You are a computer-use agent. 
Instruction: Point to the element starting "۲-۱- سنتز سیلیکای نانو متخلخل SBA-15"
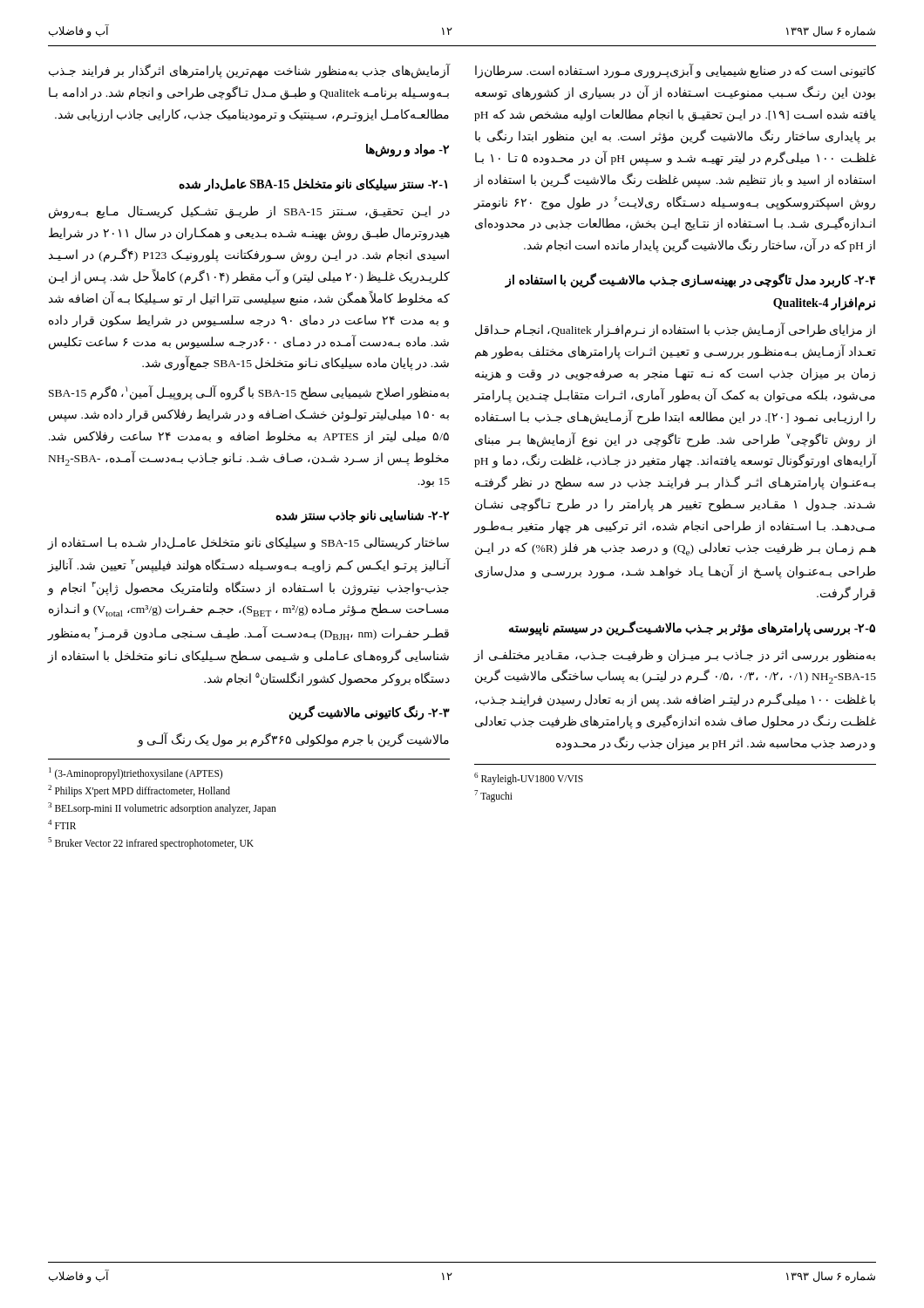314,184
